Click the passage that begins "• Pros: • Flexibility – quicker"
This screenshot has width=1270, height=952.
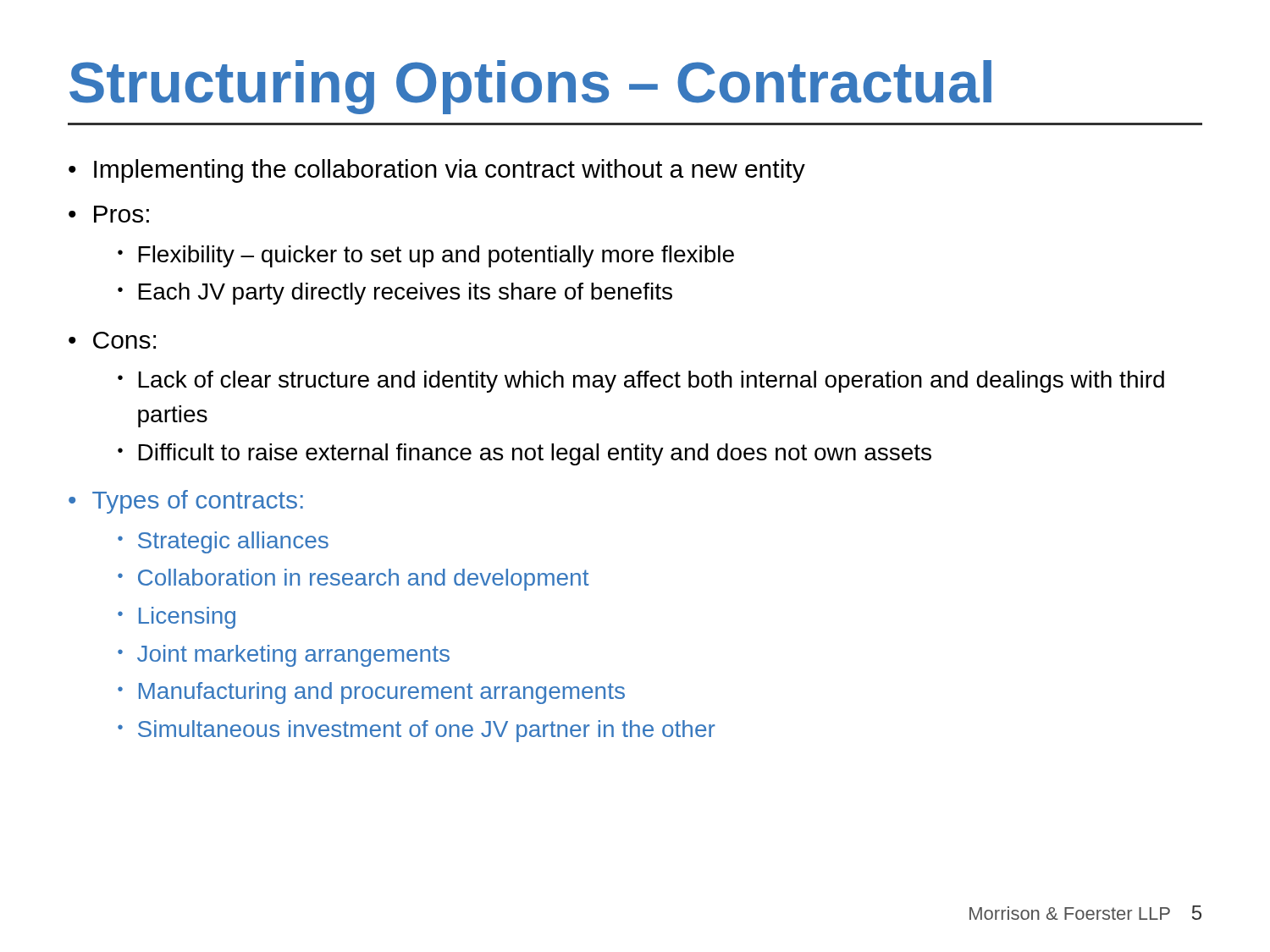pyautogui.click(x=635, y=254)
